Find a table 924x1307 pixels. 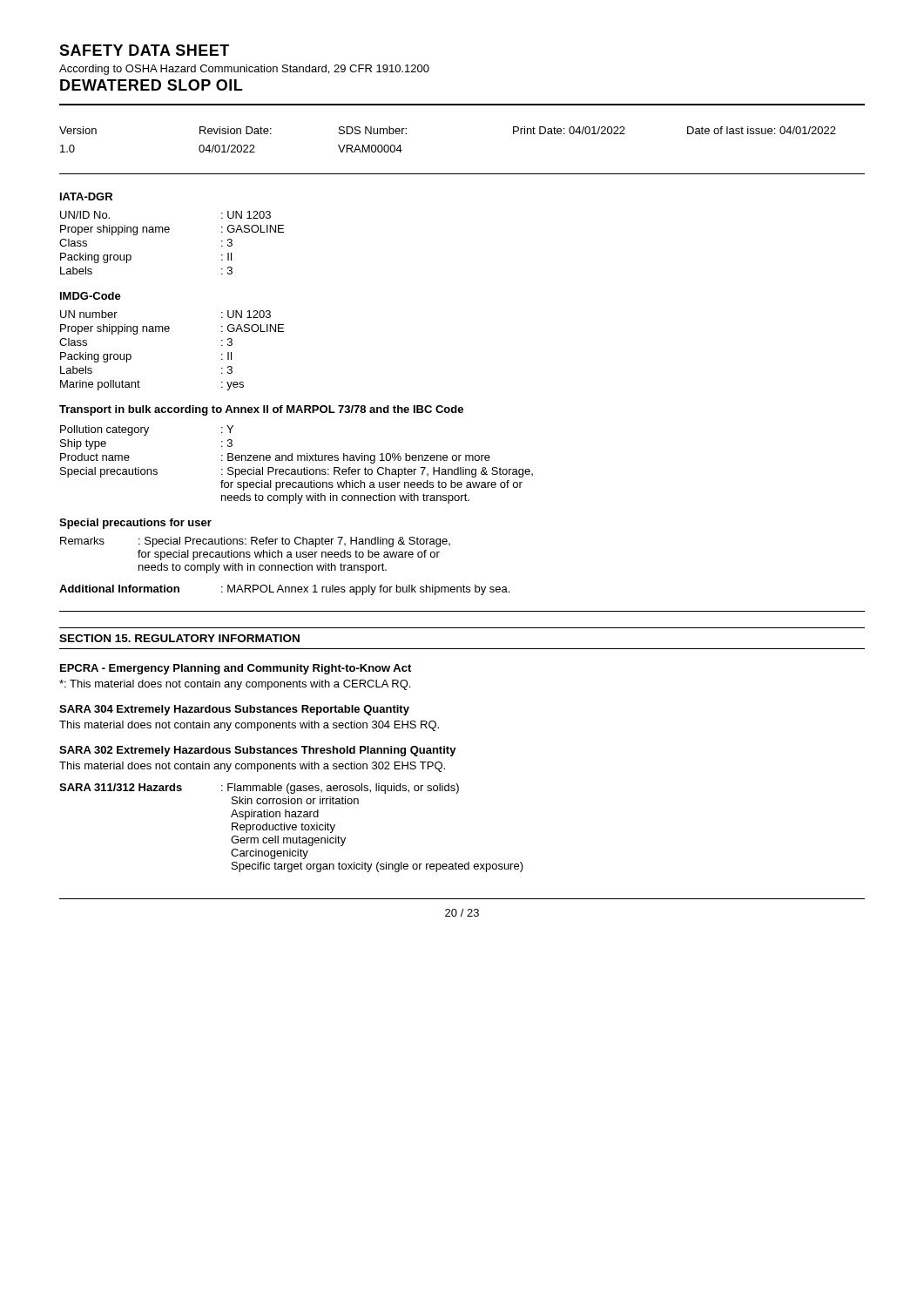click(x=462, y=139)
